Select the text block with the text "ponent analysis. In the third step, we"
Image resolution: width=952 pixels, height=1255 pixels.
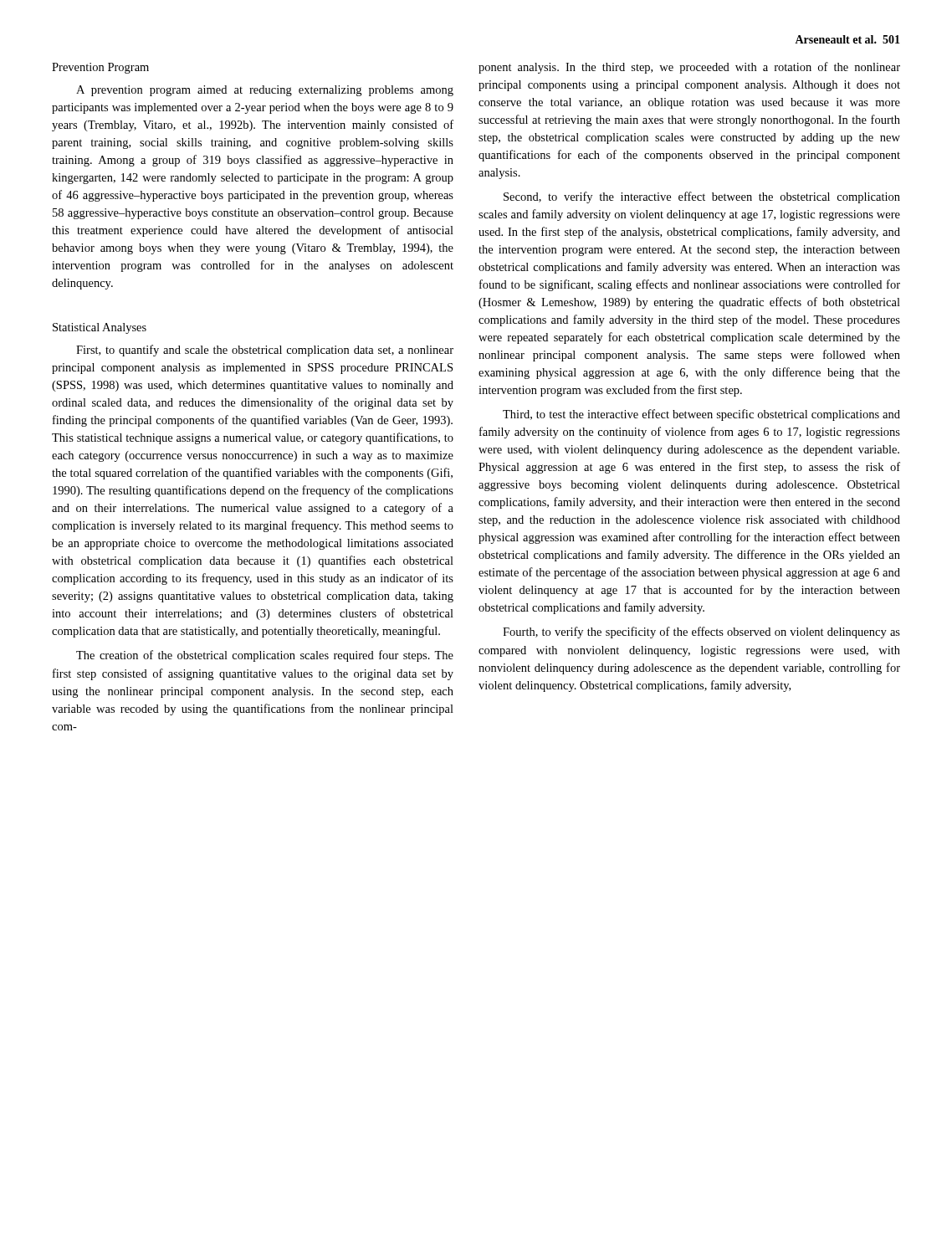[689, 120]
